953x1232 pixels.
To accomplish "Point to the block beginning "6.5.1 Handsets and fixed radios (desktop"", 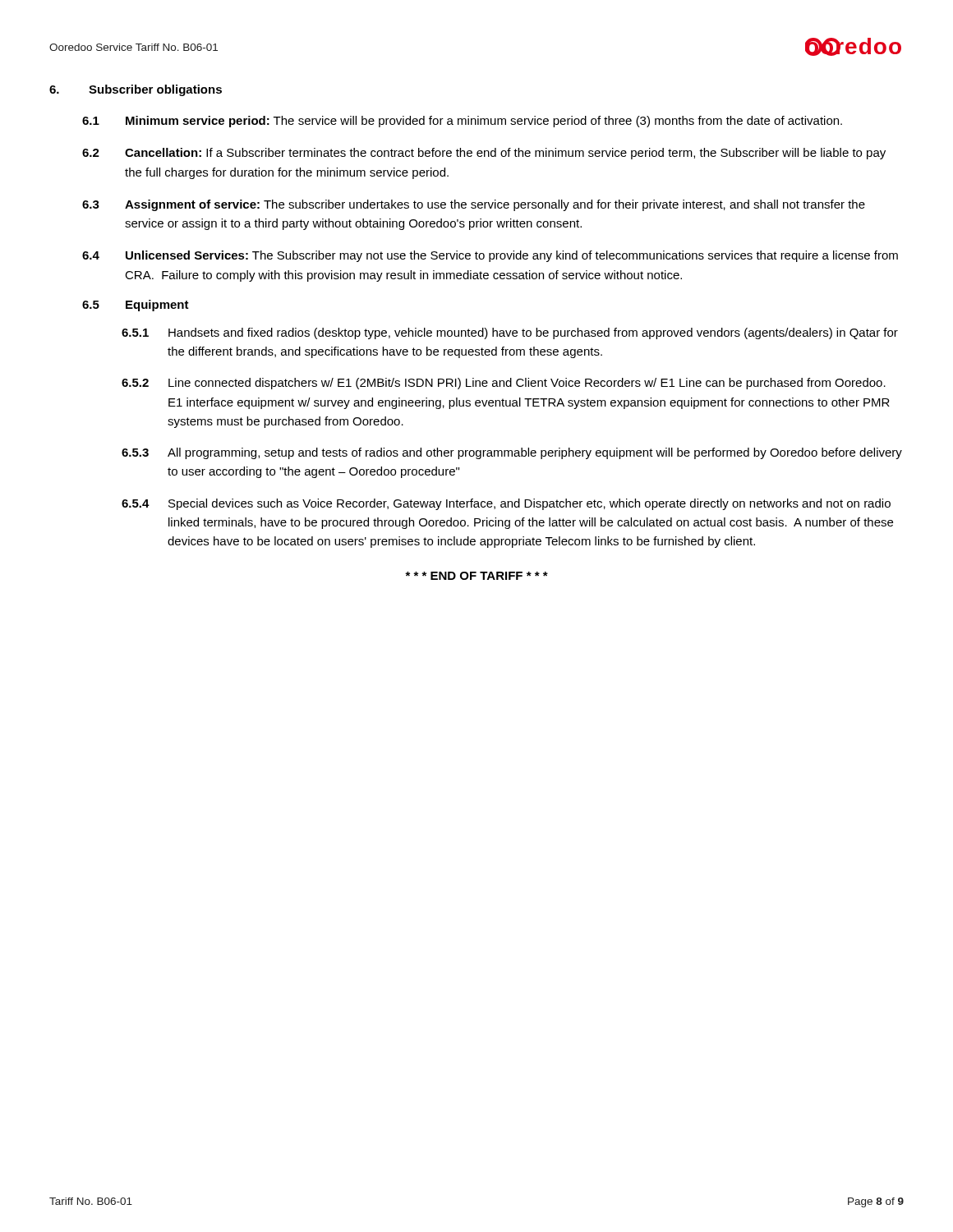I will click(x=513, y=342).
